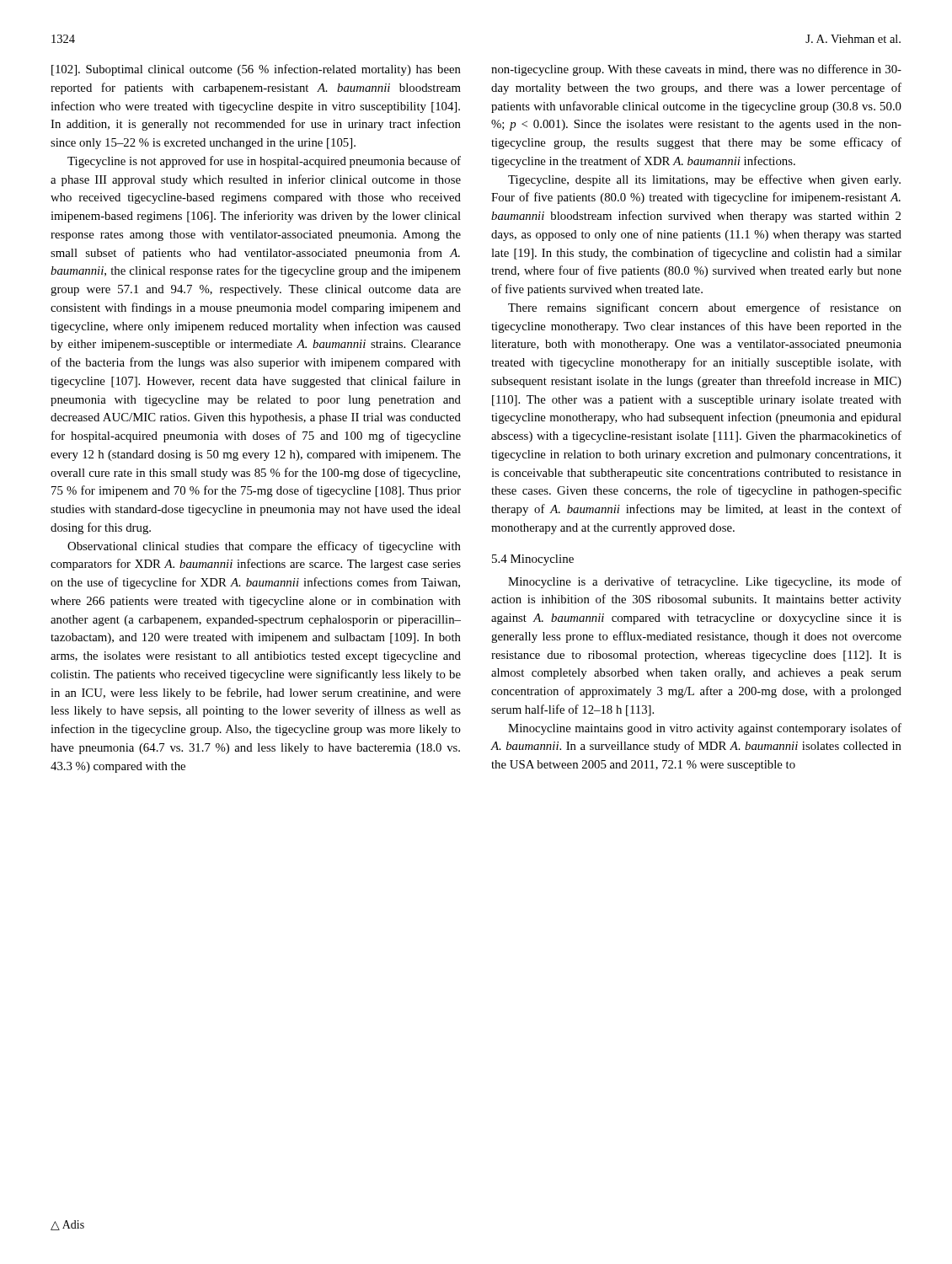The height and width of the screenshot is (1264, 952).
Task: Locate the text starting "Minocycline maintains good in"
Action: click(696, 747)
